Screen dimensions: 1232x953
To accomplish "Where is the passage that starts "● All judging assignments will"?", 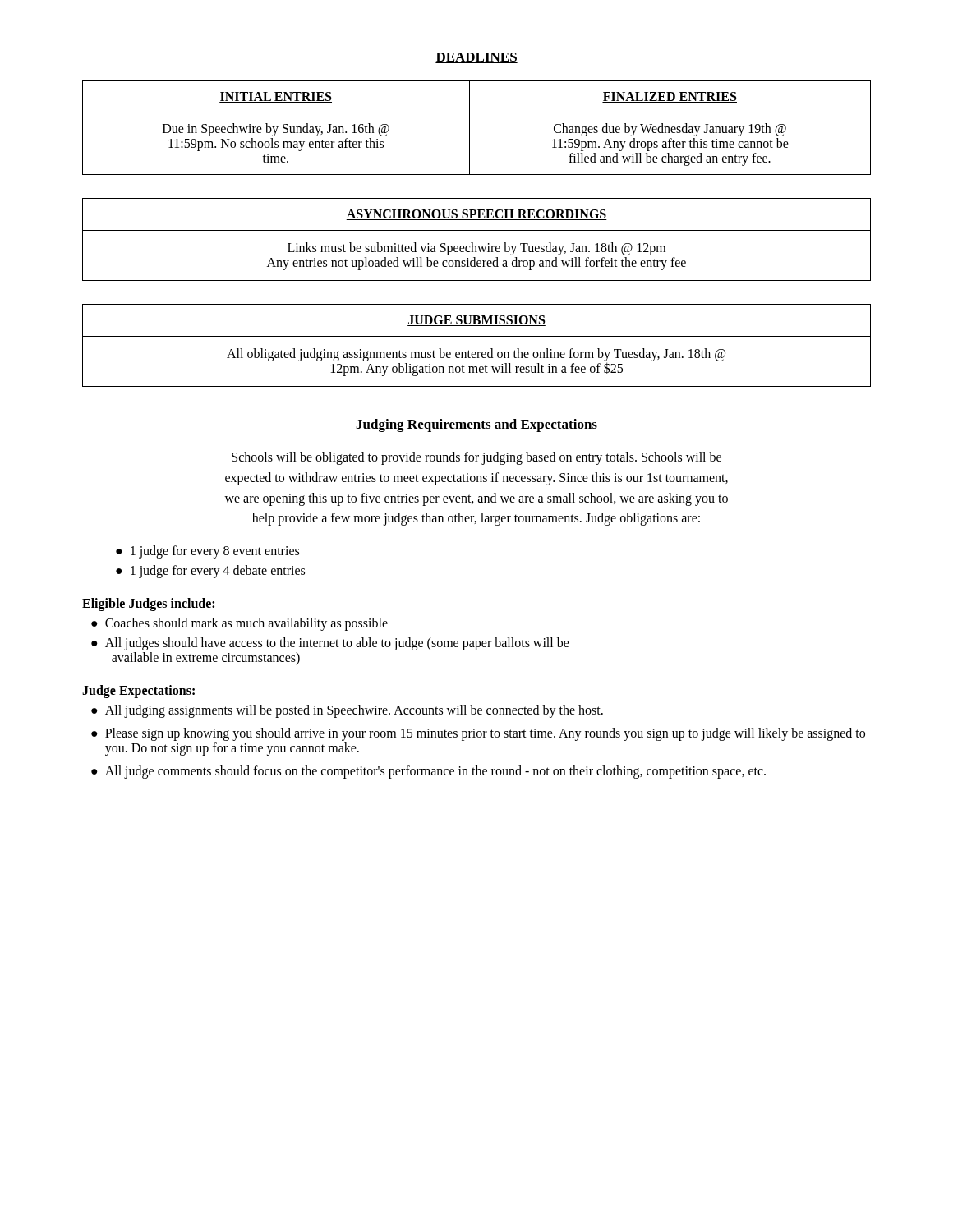I will (347, 711).
